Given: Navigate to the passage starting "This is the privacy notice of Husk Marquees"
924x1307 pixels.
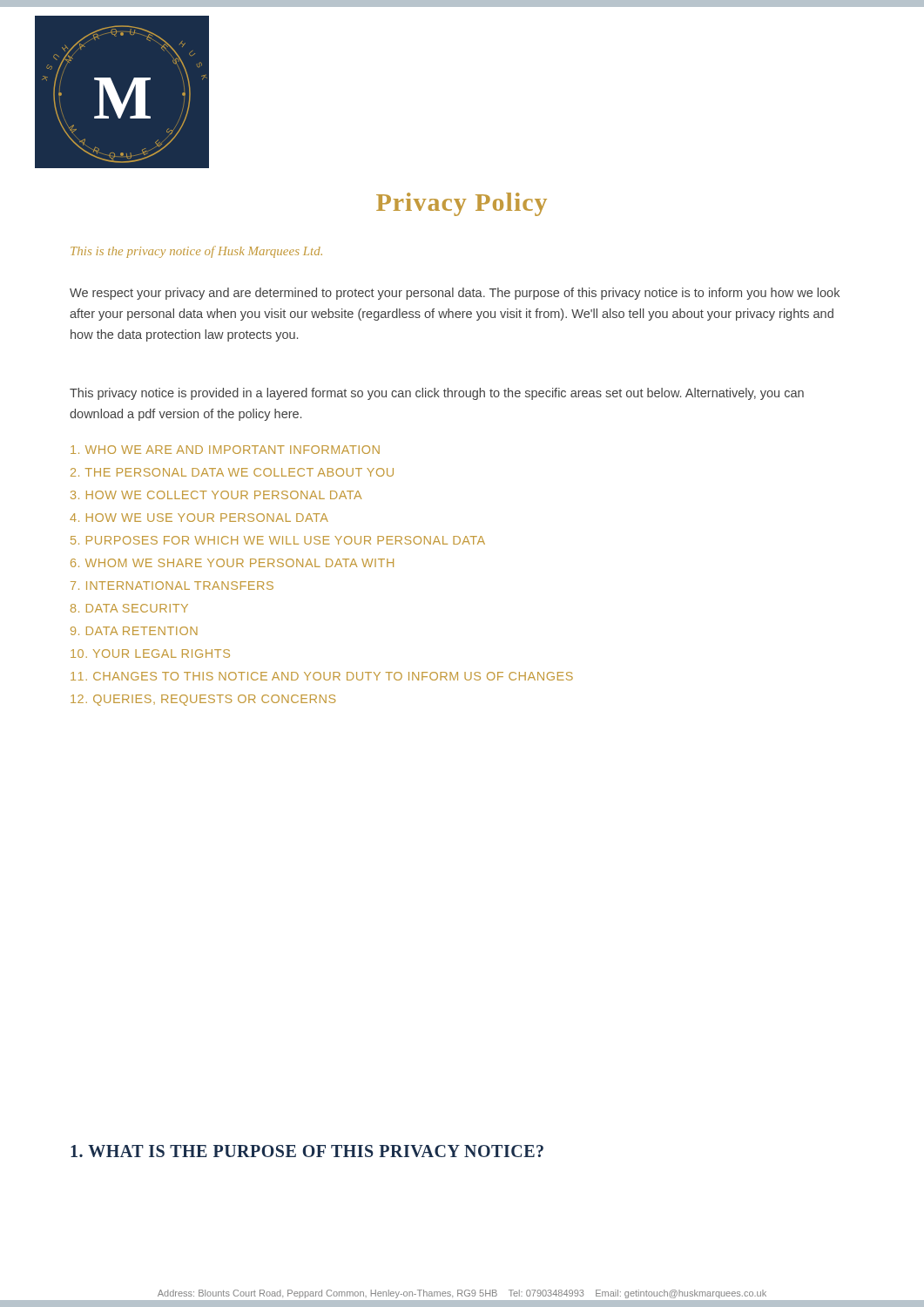Looking at the screenshot, I should (x=196, y=252).
